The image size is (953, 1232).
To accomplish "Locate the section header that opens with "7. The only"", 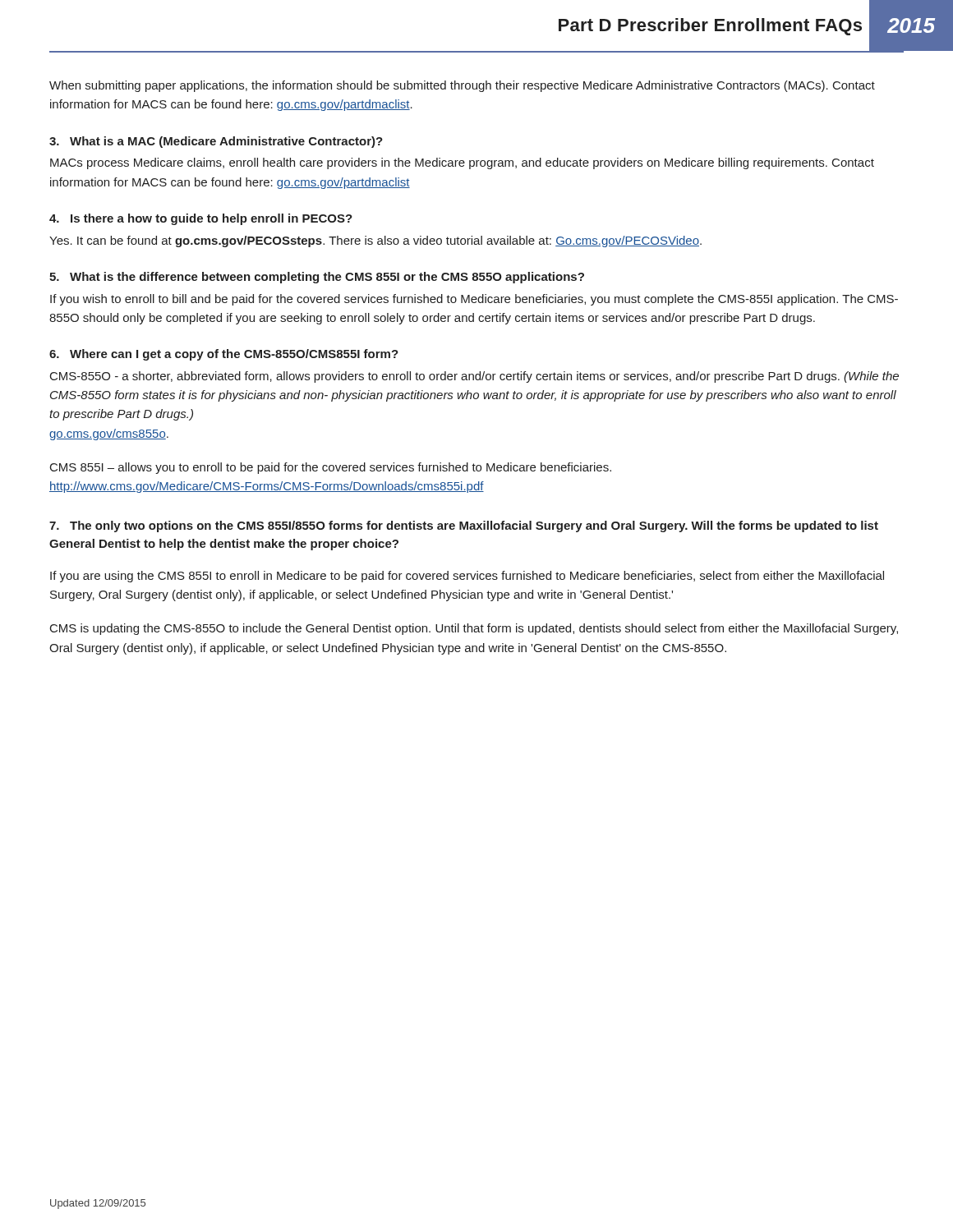I will [x=464, y=534].
